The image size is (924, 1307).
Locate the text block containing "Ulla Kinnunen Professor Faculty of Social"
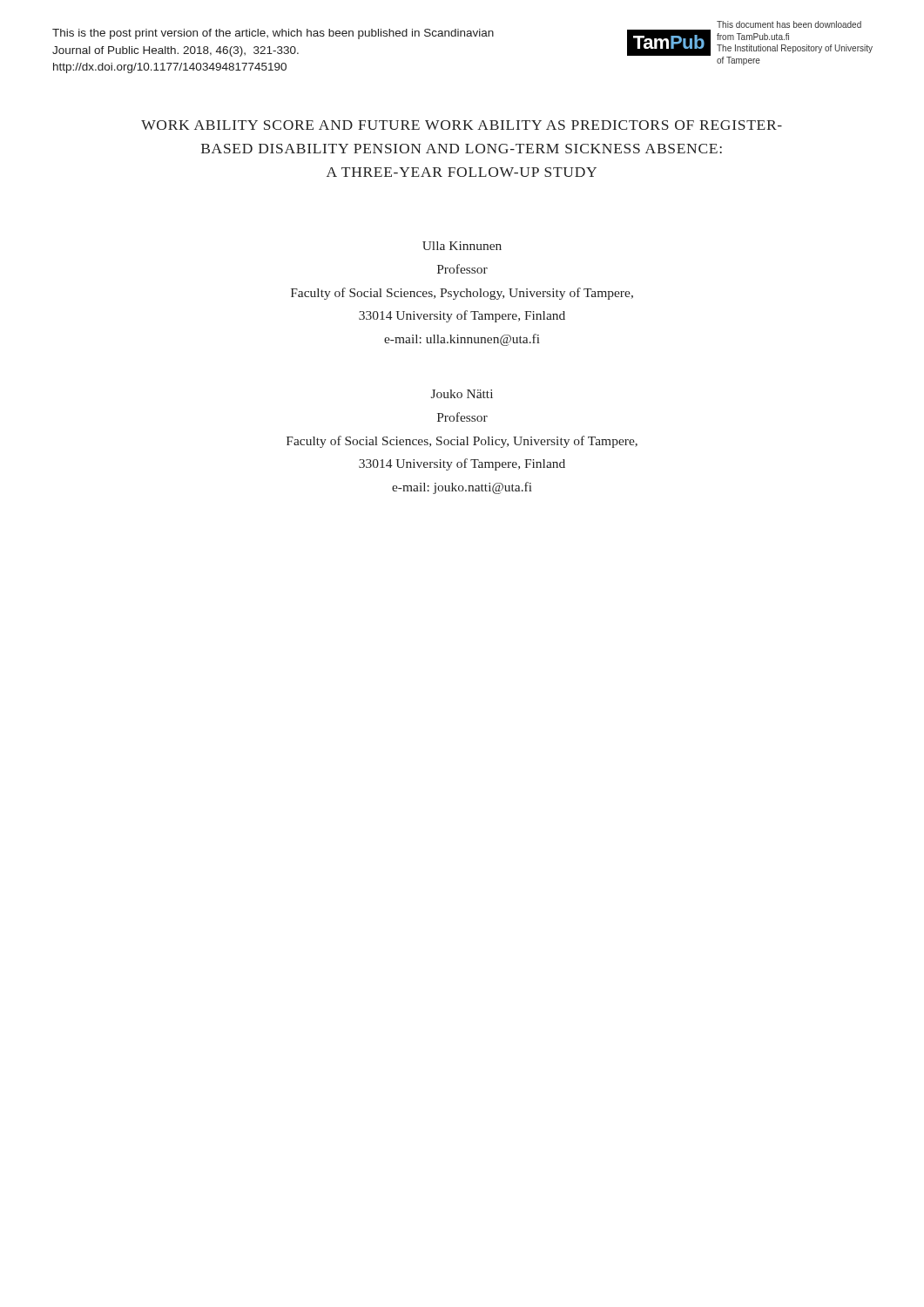462,293
